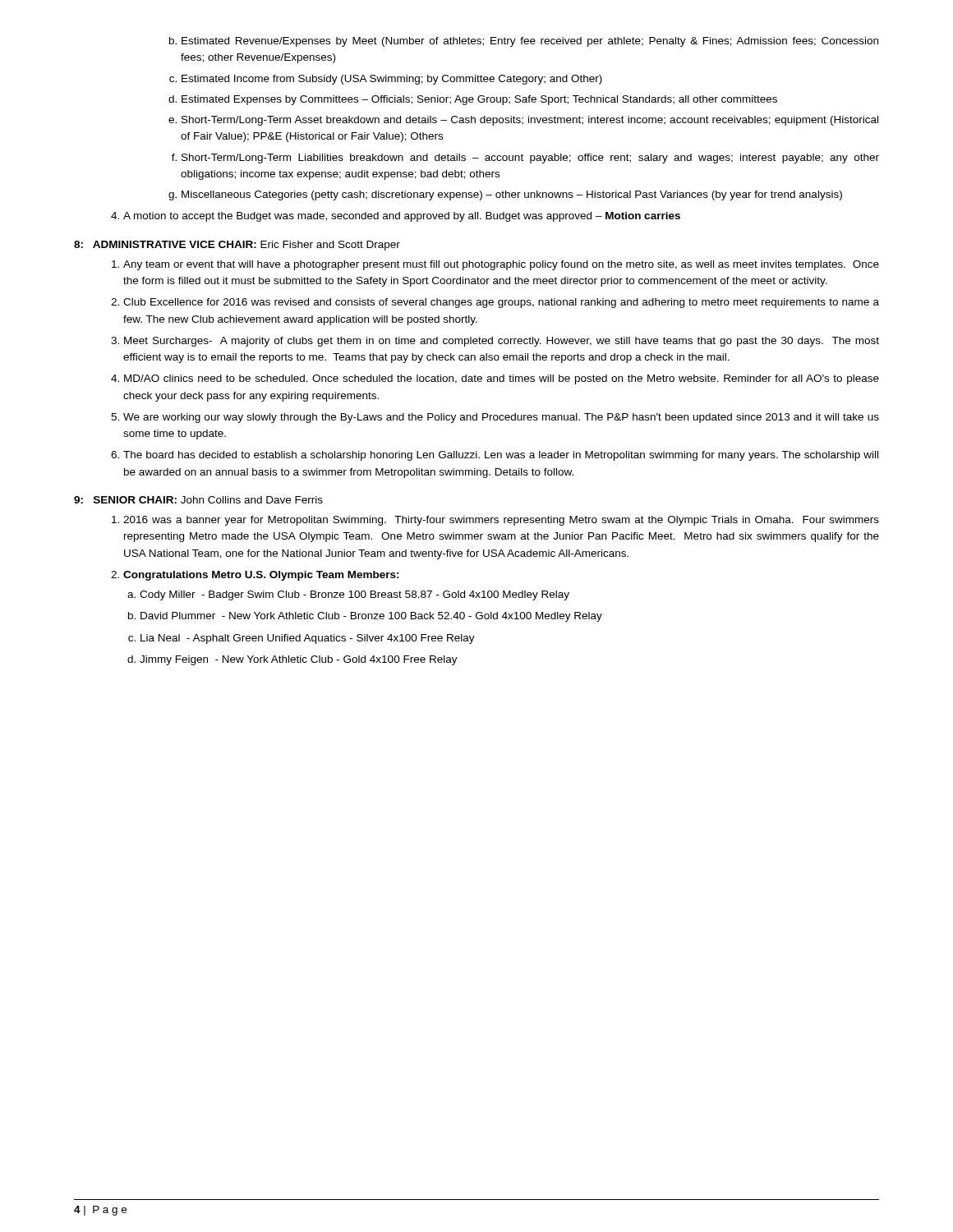Find the block on this page that starts "Short-Term/Long-Term Asset breakdown and"
Screen dimensions: 1232x953
pyautogui.click(x=530, y=128)
